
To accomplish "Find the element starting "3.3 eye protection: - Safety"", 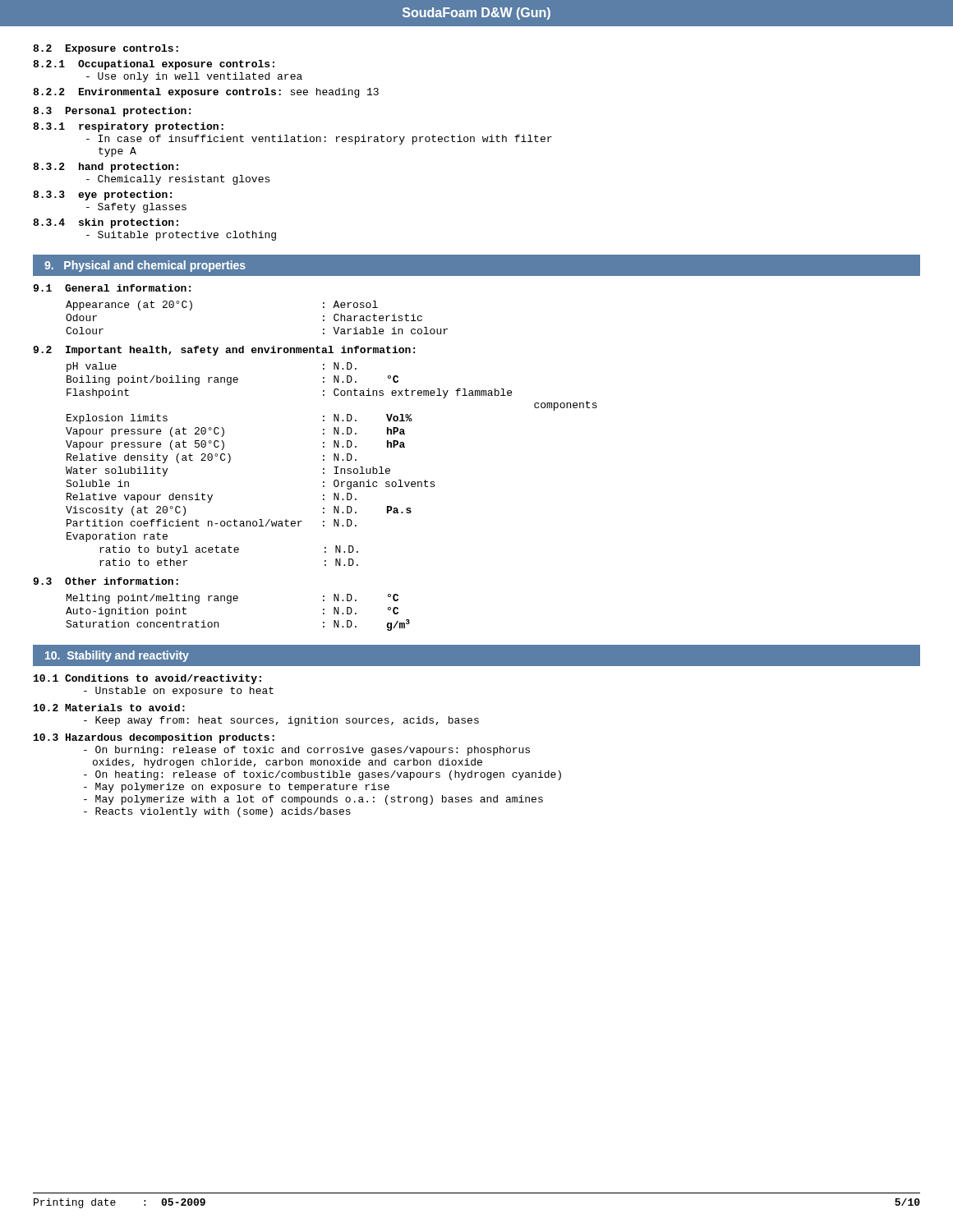I will 102,195.
